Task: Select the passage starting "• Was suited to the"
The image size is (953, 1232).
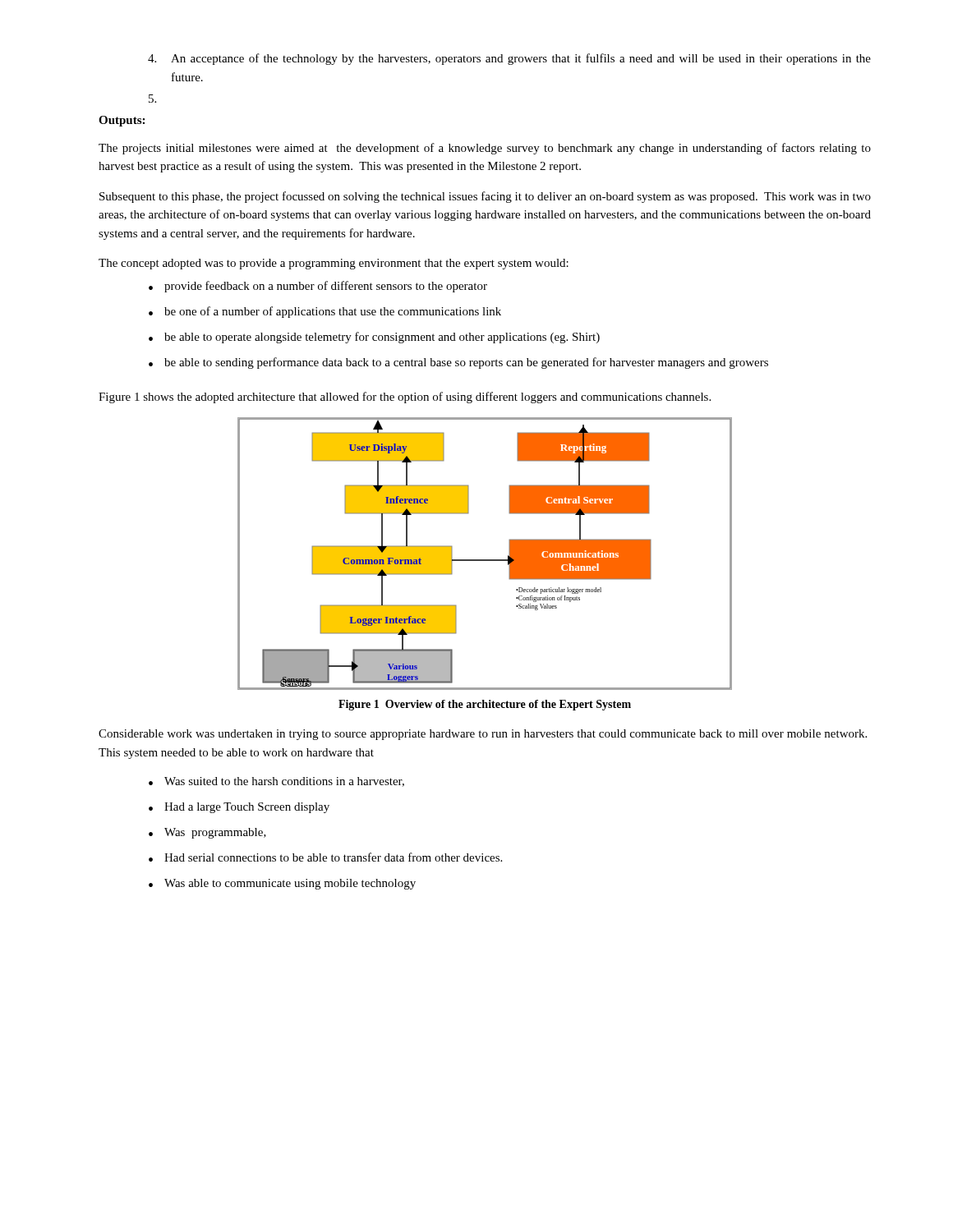Action: 276,784
